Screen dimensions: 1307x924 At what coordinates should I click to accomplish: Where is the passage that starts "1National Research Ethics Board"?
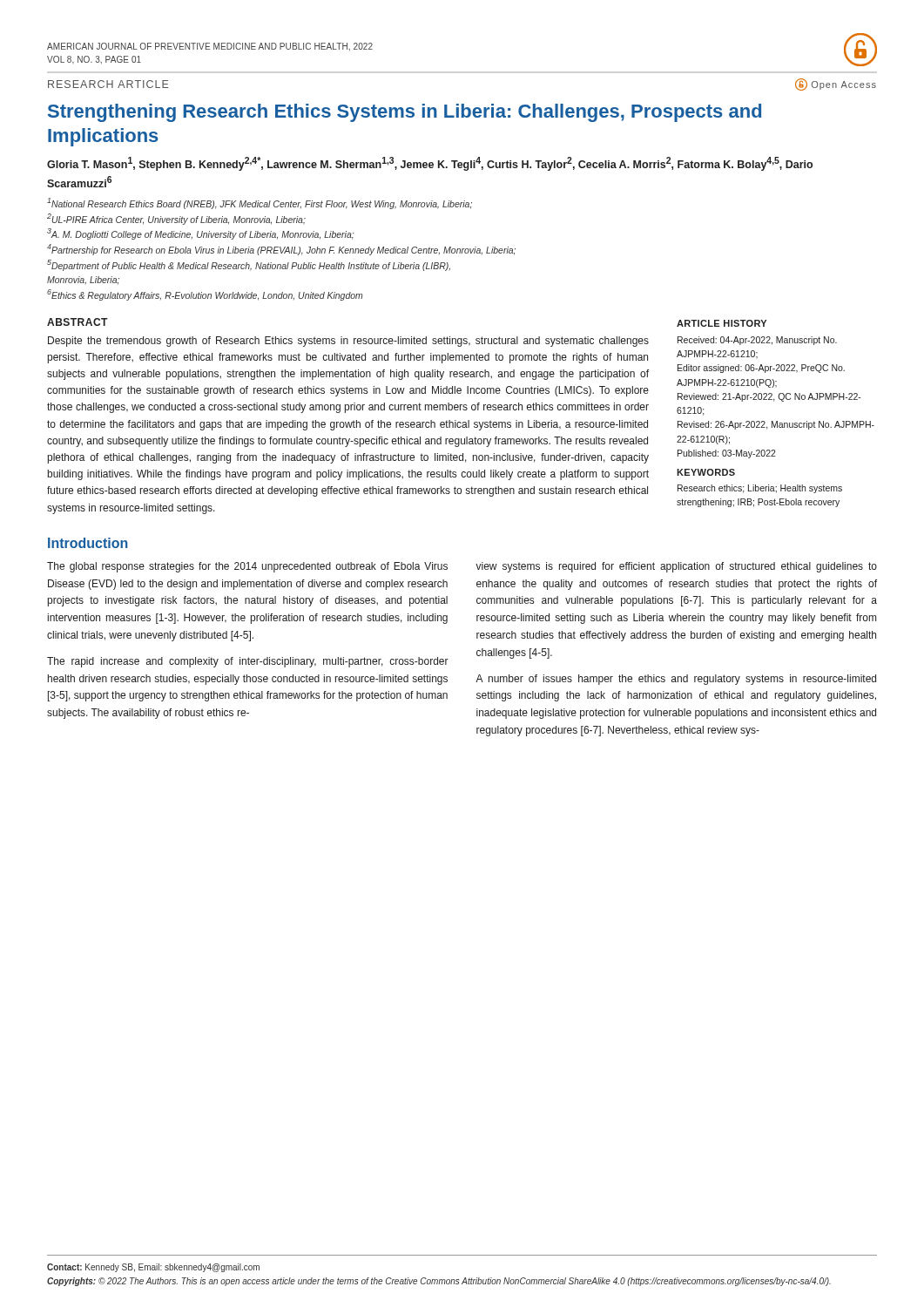tap(282, 248)
